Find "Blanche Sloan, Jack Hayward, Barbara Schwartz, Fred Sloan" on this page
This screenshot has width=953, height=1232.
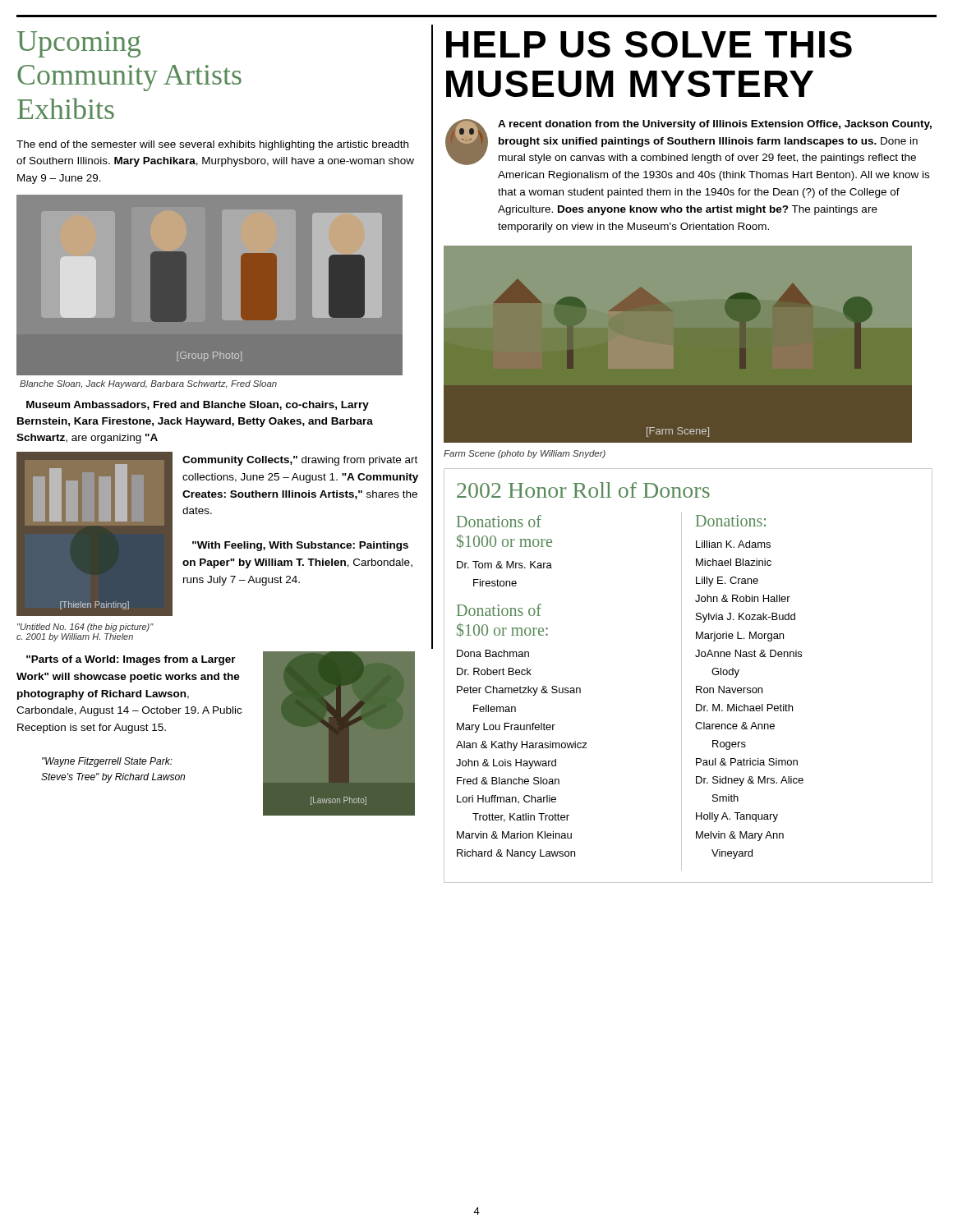point(148,384)
